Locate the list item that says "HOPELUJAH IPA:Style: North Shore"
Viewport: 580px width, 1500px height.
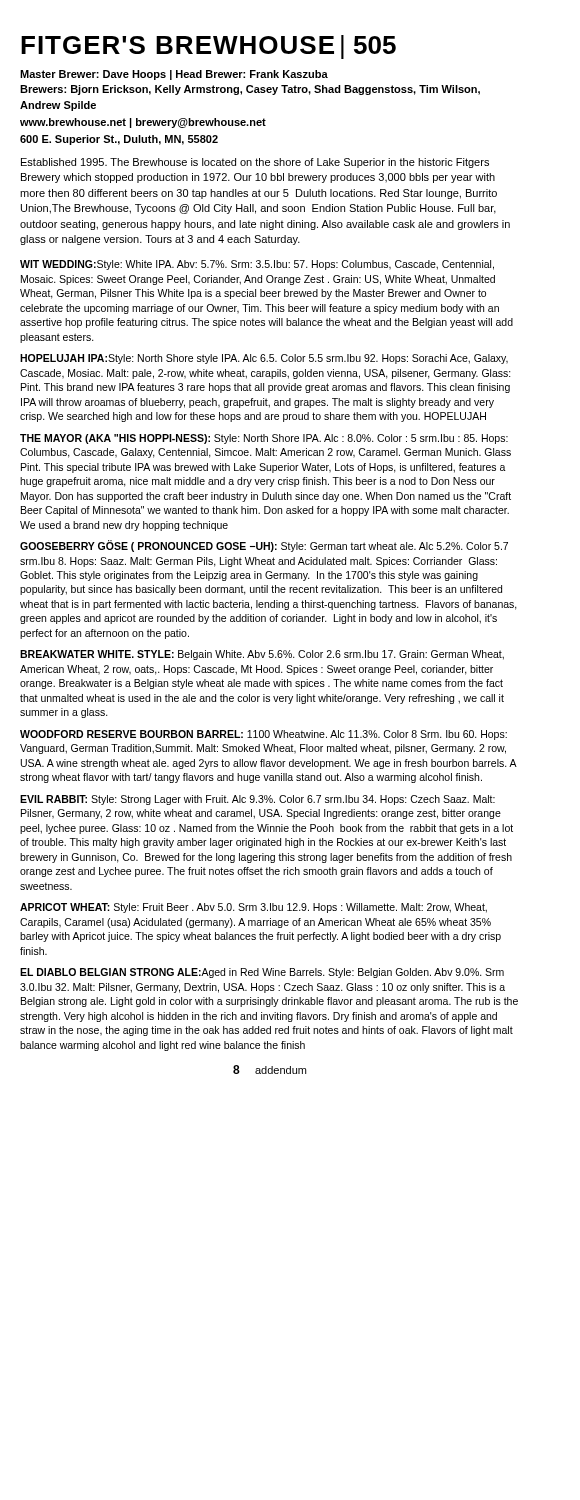(266, 387)
